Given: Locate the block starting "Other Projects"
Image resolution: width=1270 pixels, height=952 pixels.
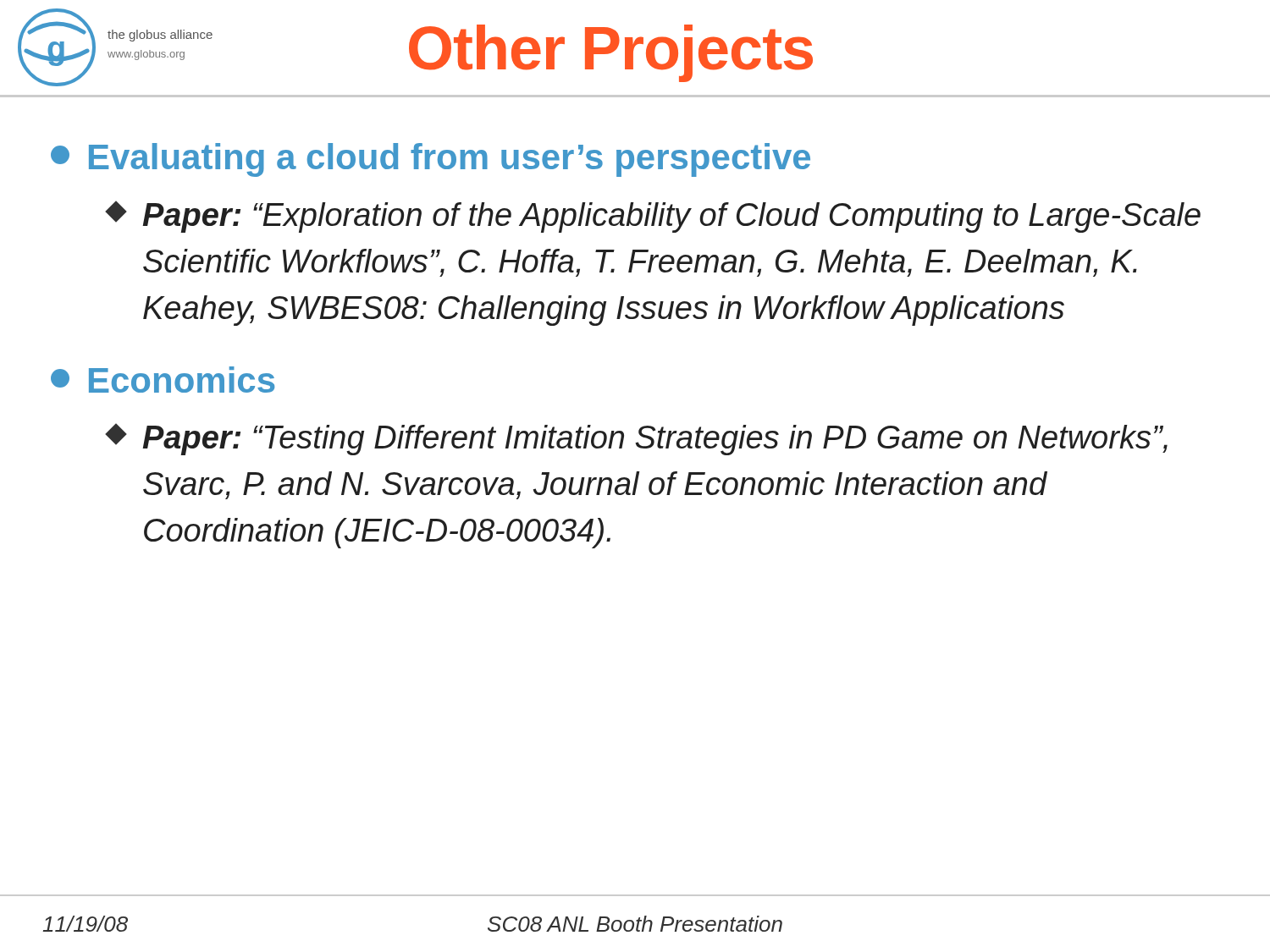Looking at the screenshot, I should (610, 49).
